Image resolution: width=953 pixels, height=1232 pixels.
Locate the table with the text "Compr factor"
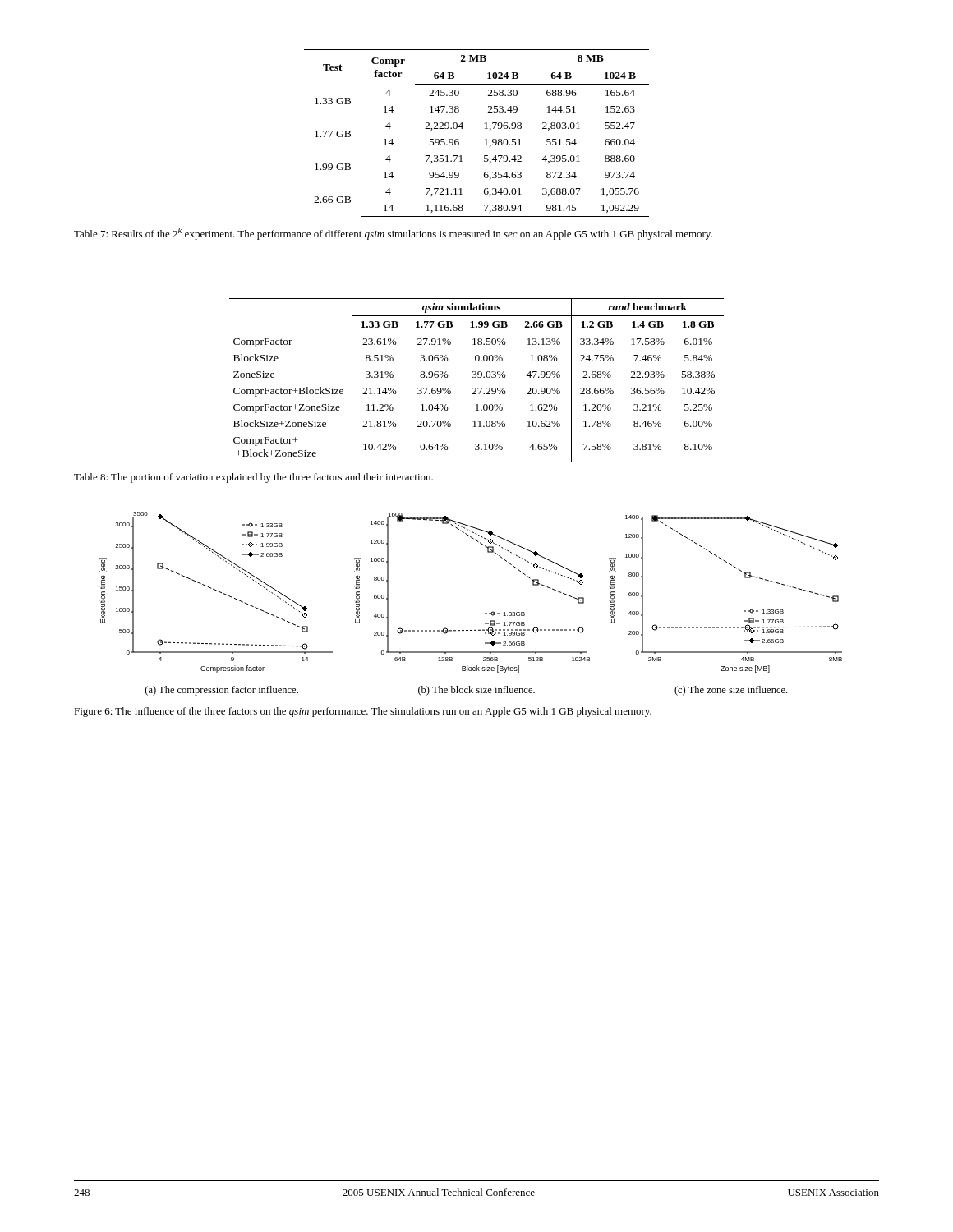[x=476, y=133]
